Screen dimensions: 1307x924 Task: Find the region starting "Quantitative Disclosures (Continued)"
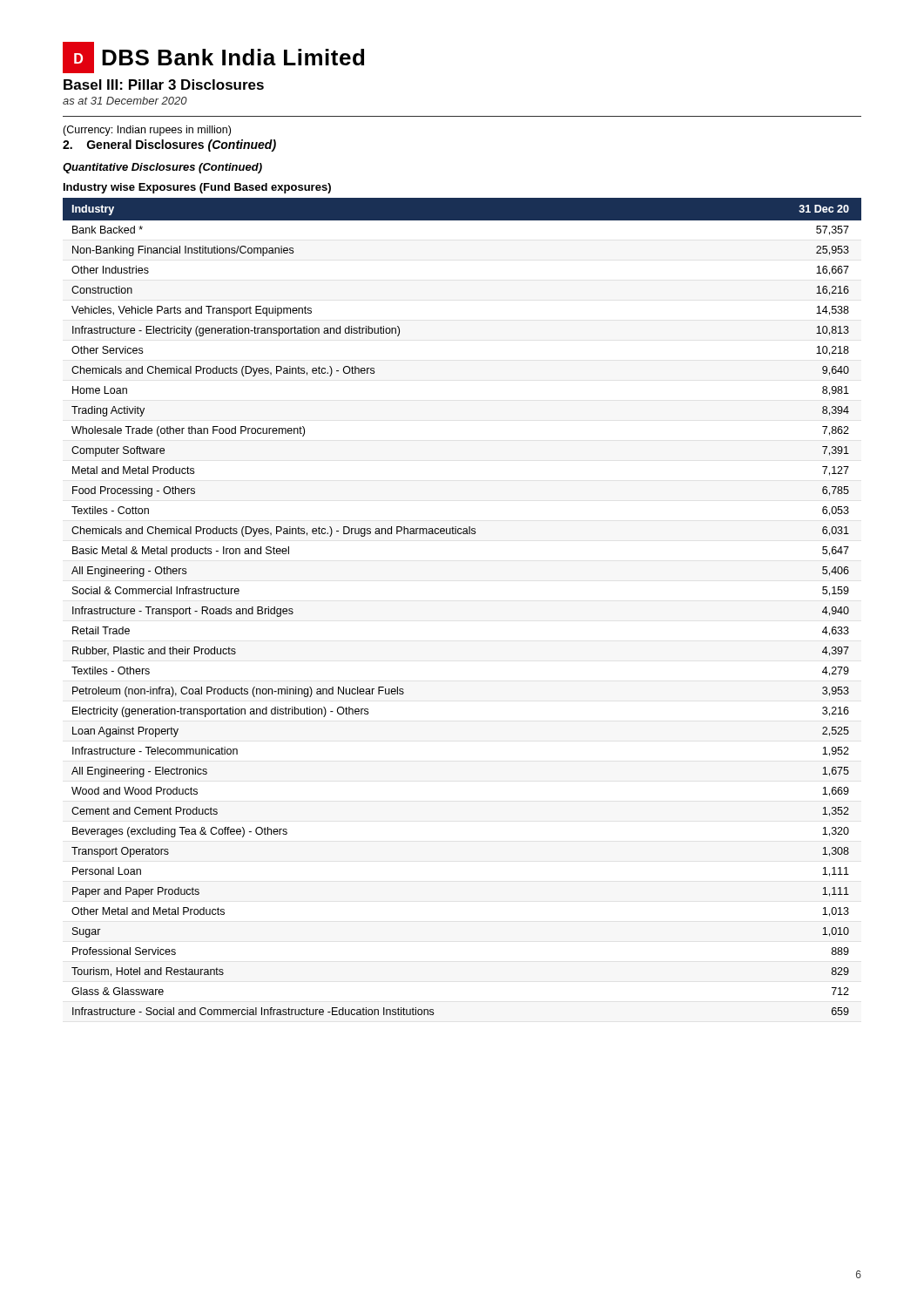tap(162, 167)
